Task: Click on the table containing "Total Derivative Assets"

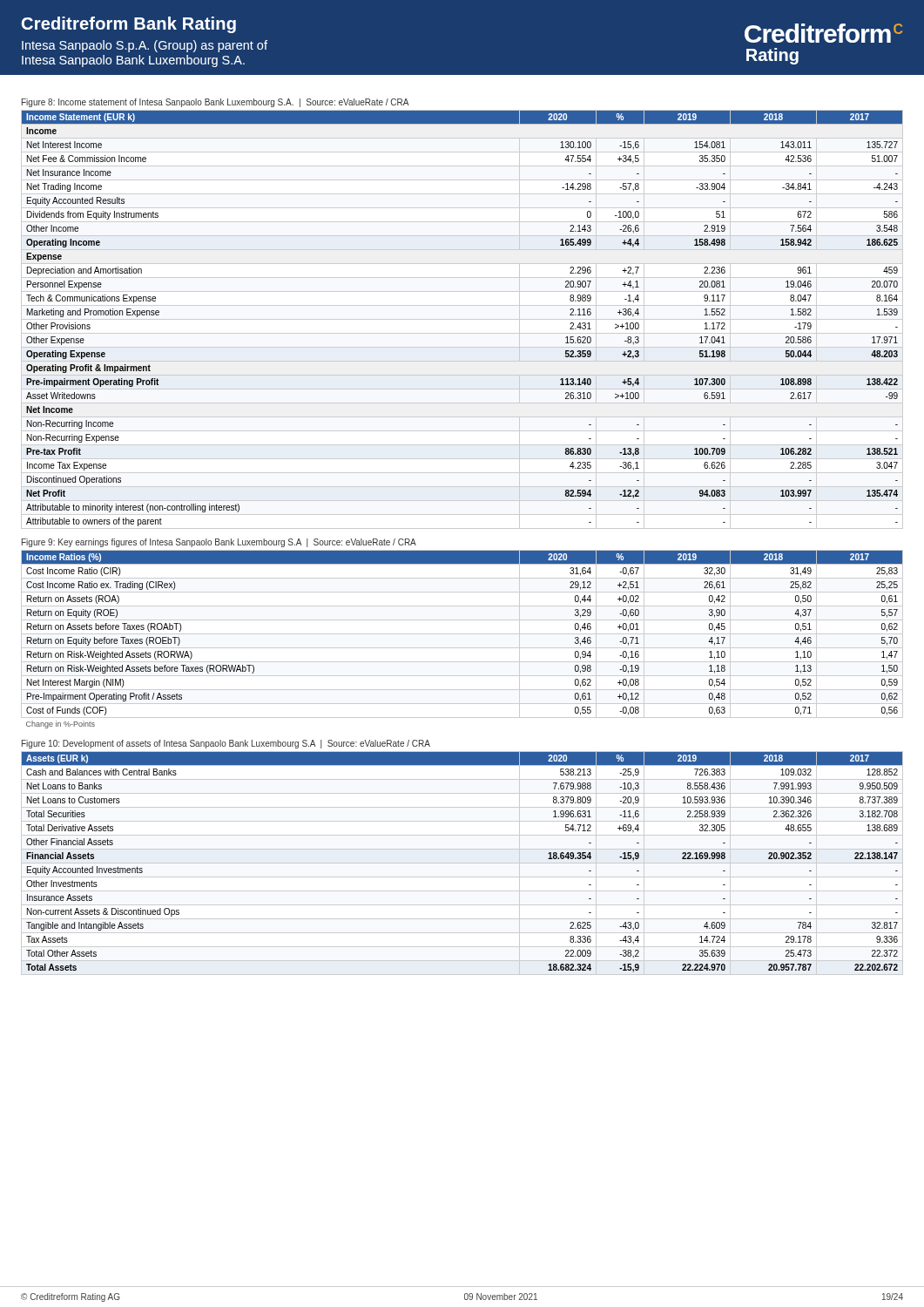Action: click(x=462, y=863)
